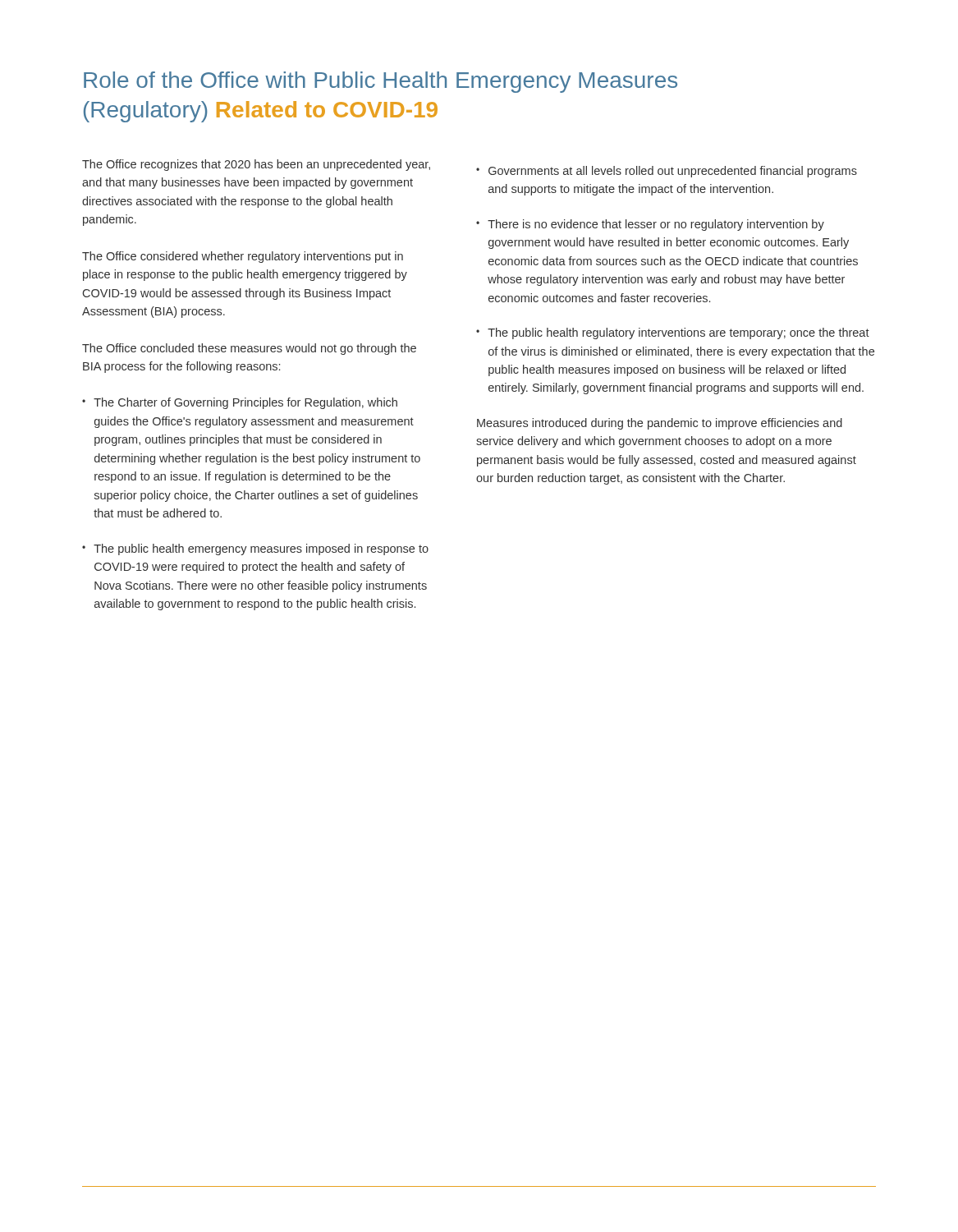Click the passage that begins "• The Charter of Governing Principles for Regulation,"
This screenshot has width=958, height=1232.
pyautogui.click(x=259, y=458)
